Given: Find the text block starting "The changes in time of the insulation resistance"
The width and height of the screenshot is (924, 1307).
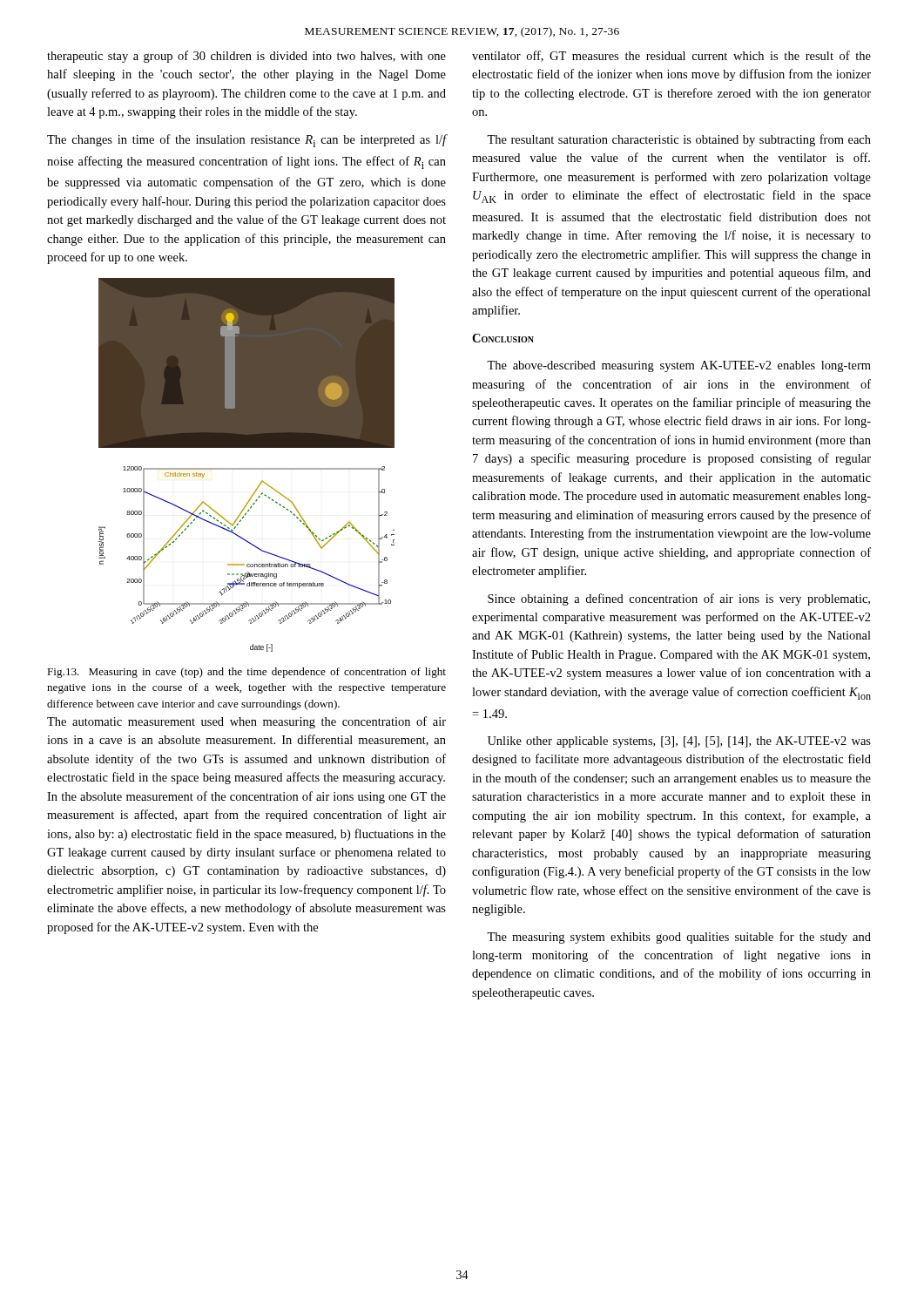Looking at the screenshot, I should (246, 199).
